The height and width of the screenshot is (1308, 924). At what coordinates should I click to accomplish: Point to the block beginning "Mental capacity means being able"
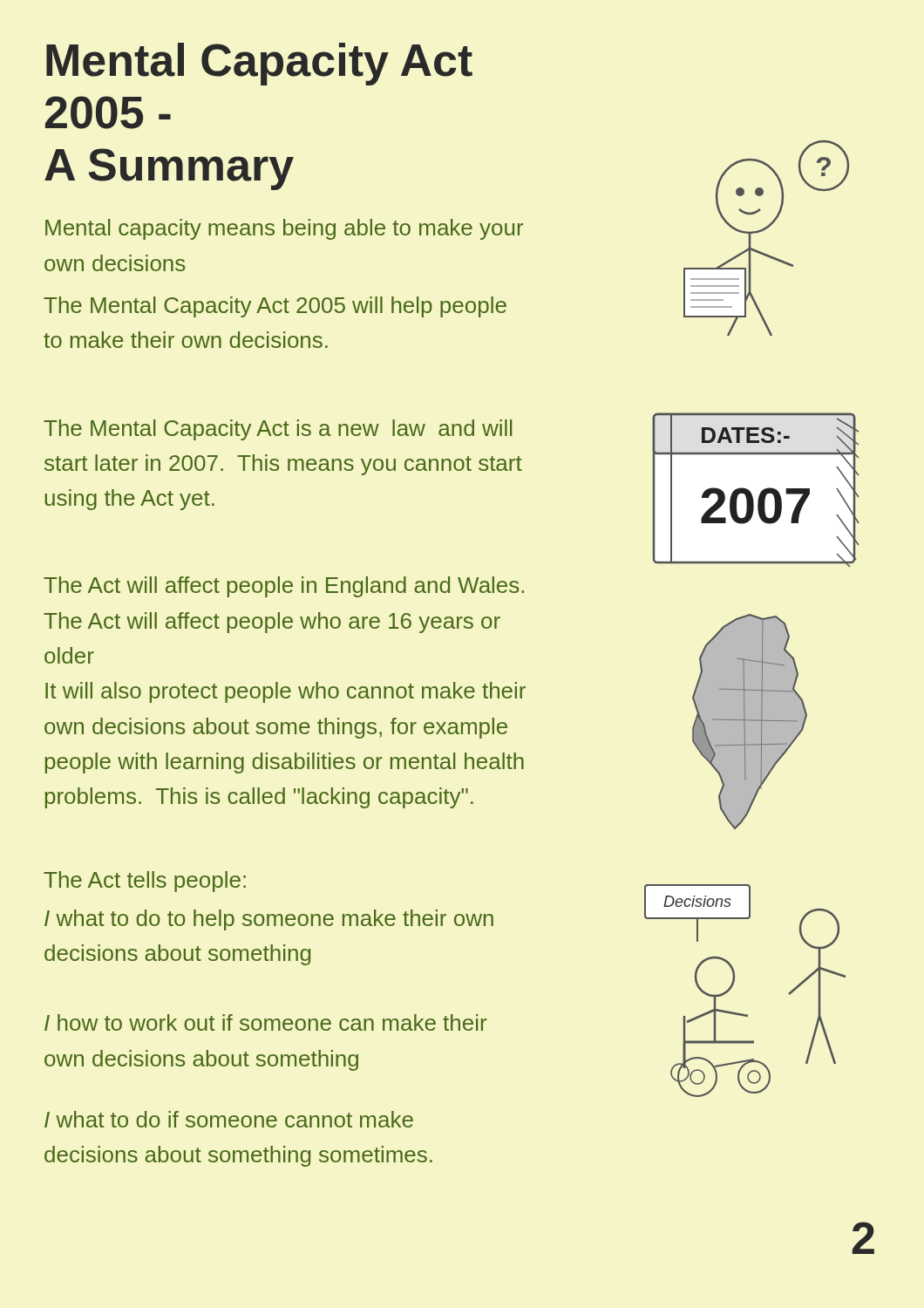pyautogui.click(x=284, y=246)
